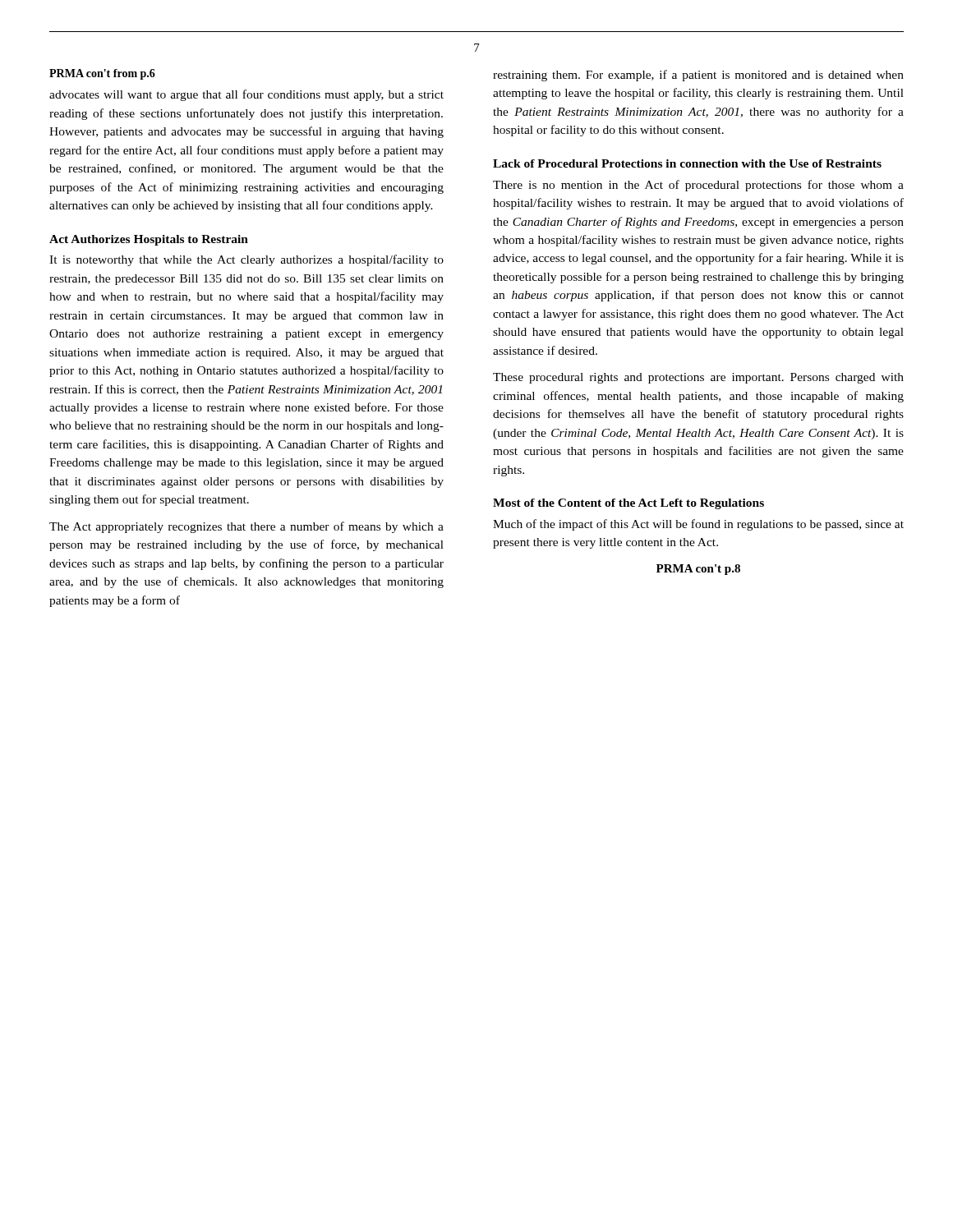Navigate to the passage starting "restraining them. For example, if a patient"
The width and height of the screenshot is (953, 1232).
[698, 102]
